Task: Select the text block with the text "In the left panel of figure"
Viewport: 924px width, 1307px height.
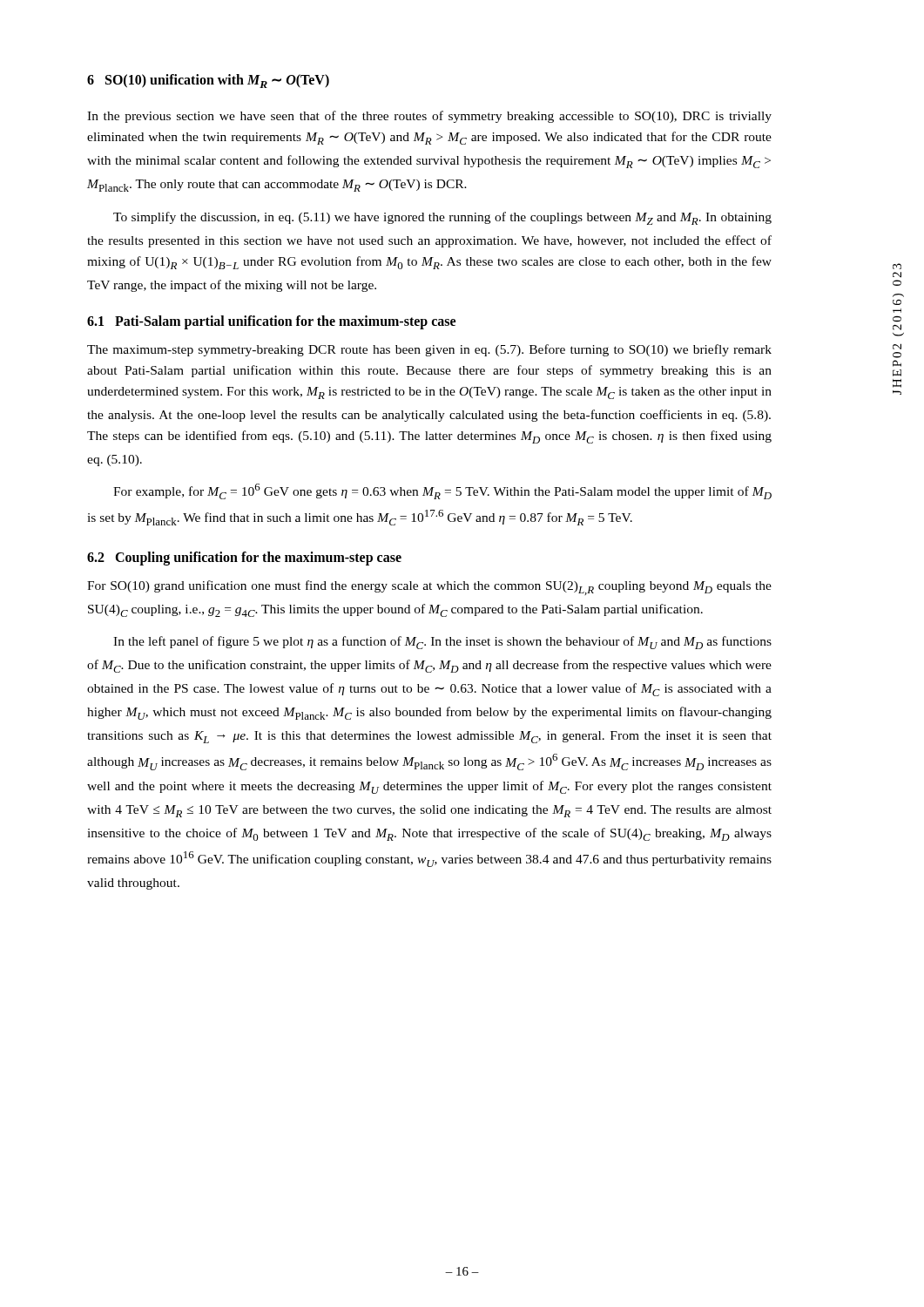Action: 429,762
